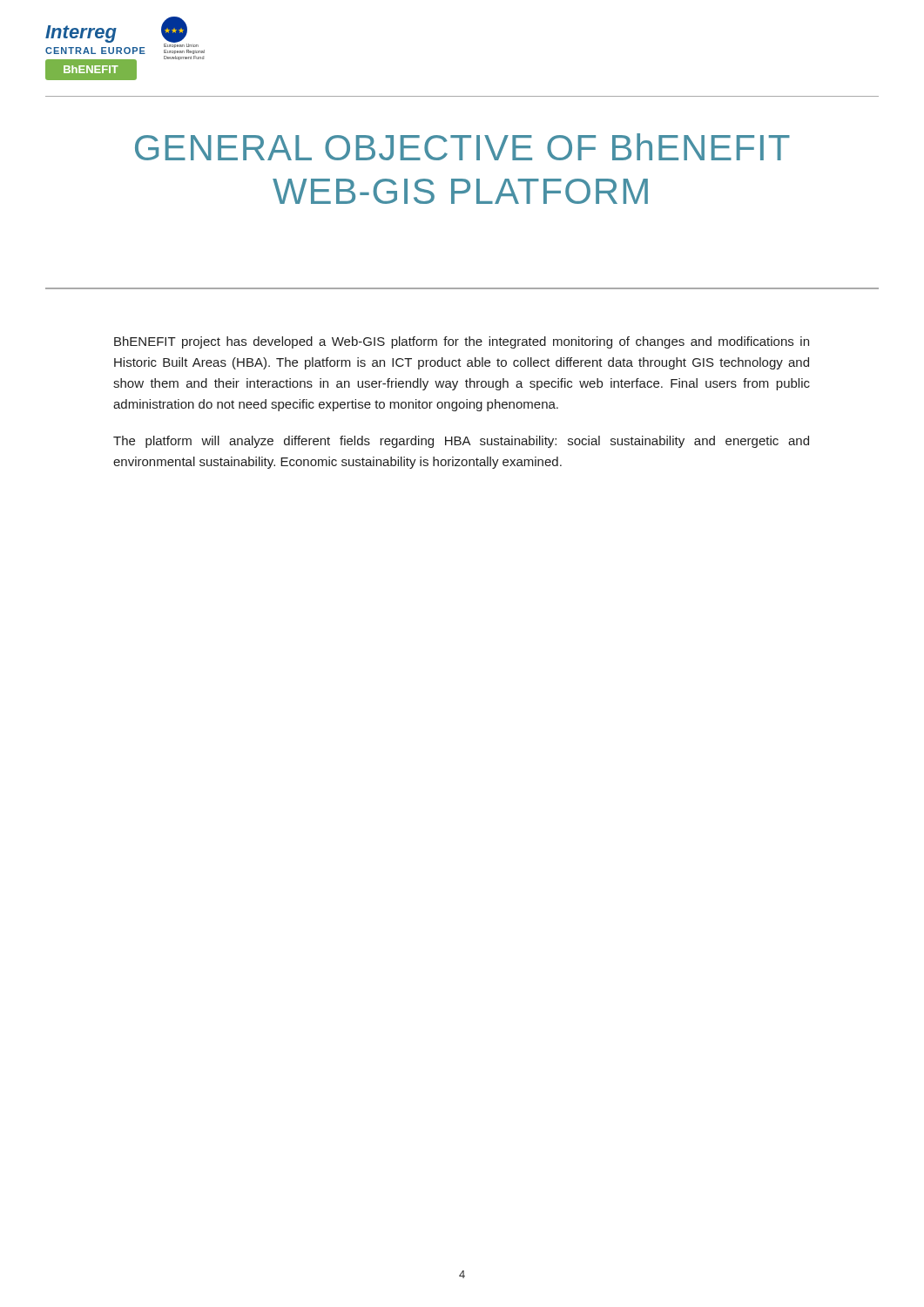The width and height of the screenshot is (924, 1307).
Task: Locate the title that reads "GENERAL OBJECTIVE OF"
Action: (x=462, y=170)
